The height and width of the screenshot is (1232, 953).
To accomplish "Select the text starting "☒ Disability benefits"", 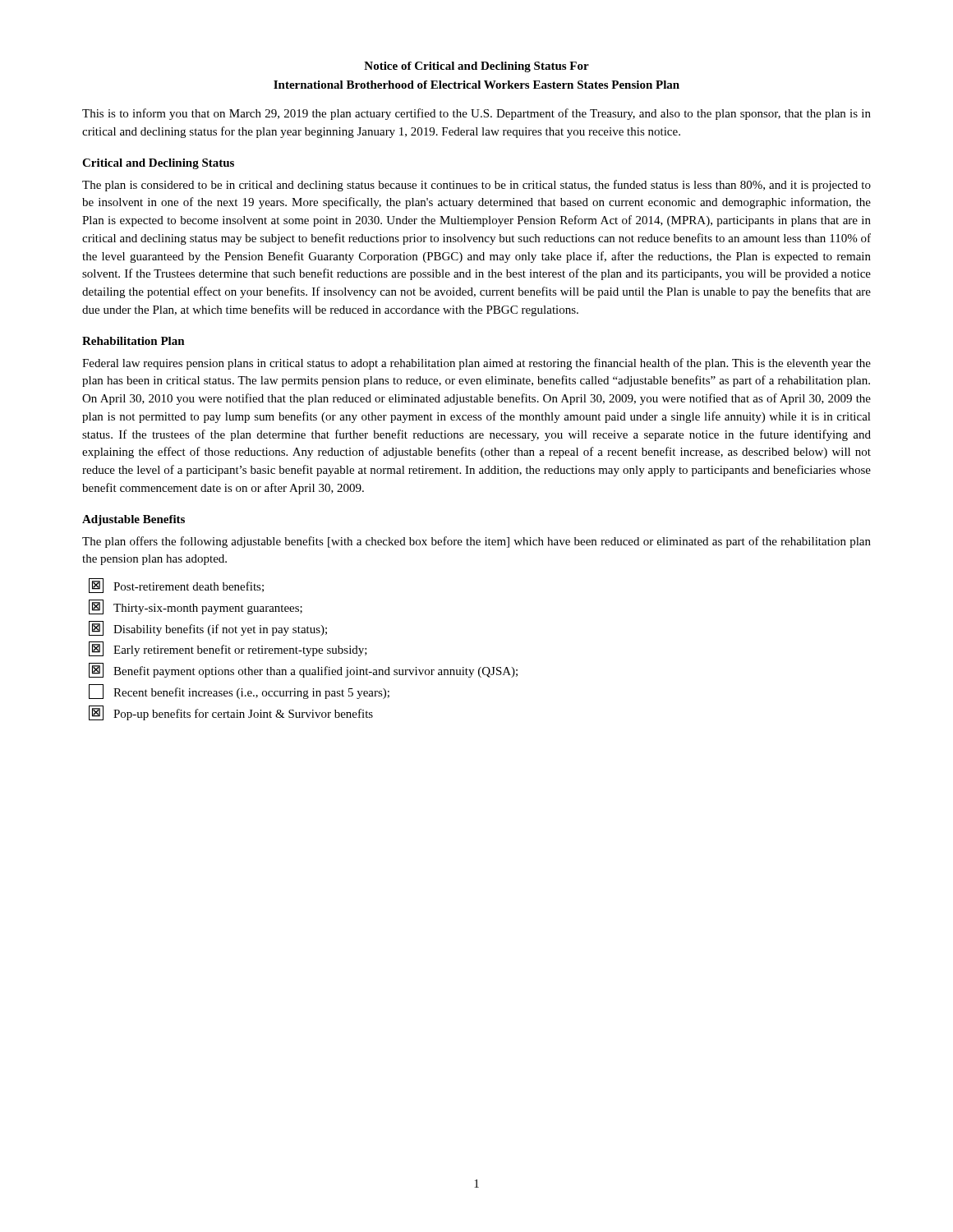I will pos(205,629).
